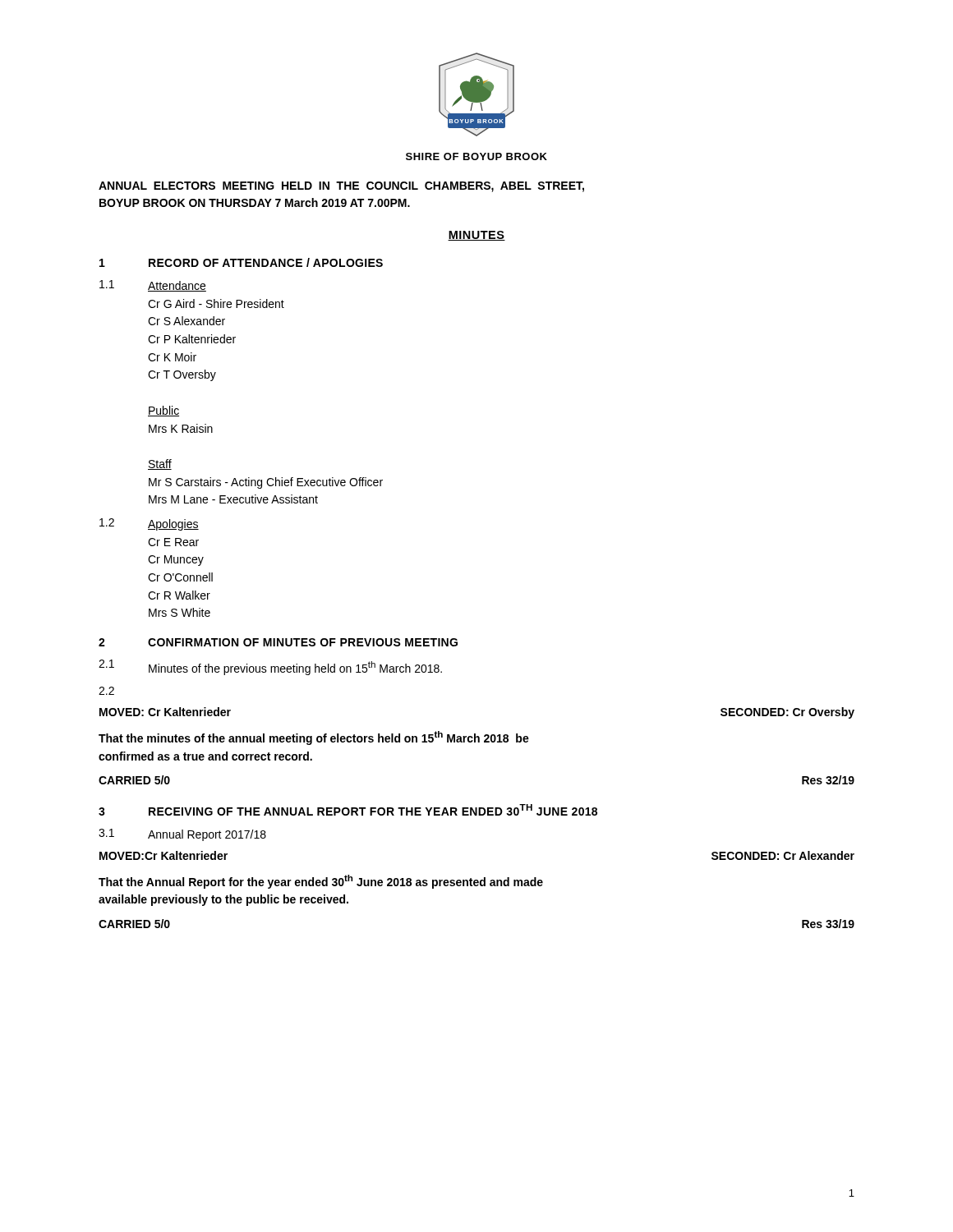Locate the text block that says "1 Attendance Cr G"
953x1232 pixels.
pyautogui.click(x=153, y=286)
